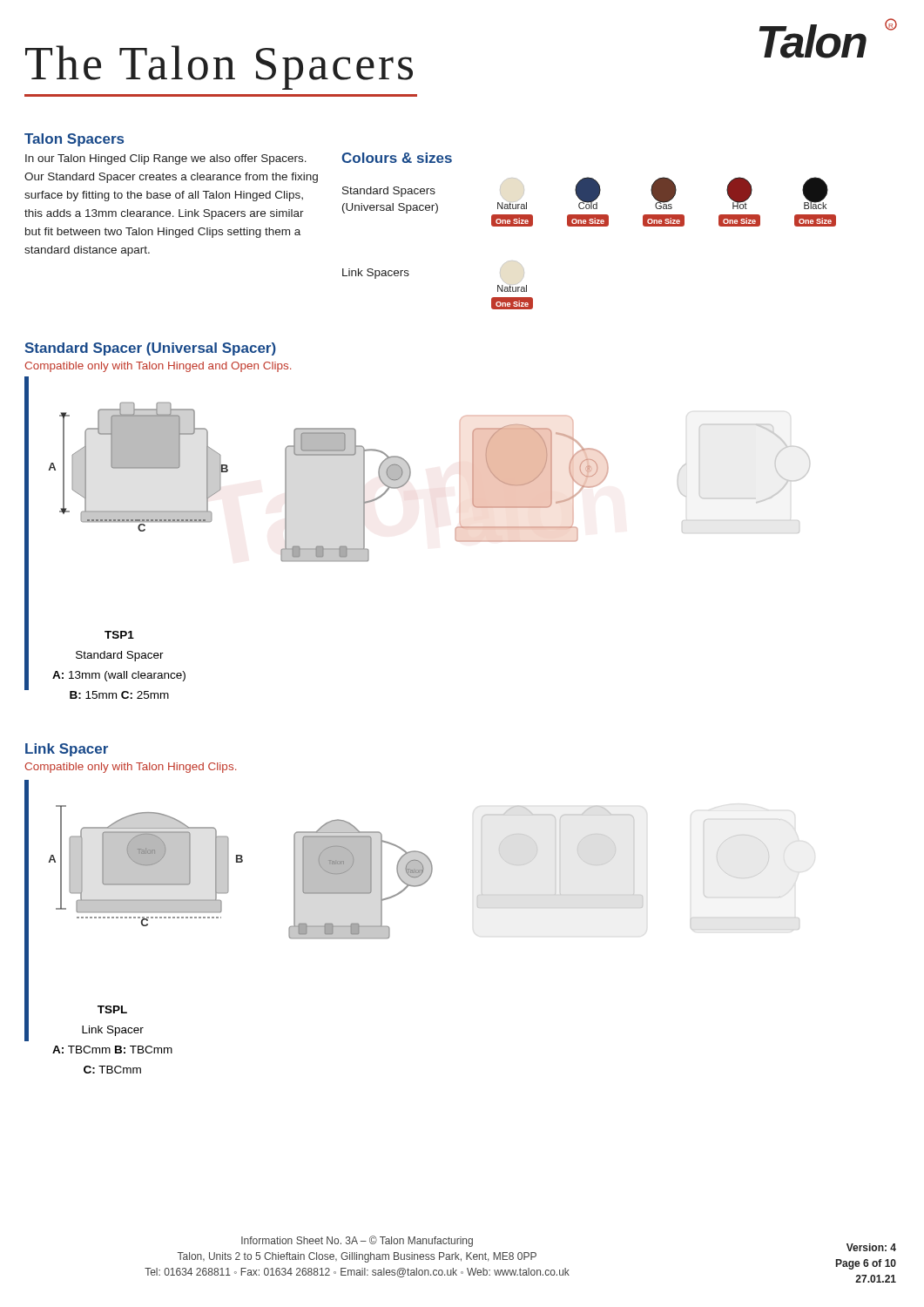Point to the element starting "The Talon Spacers"

click(221, 67)
